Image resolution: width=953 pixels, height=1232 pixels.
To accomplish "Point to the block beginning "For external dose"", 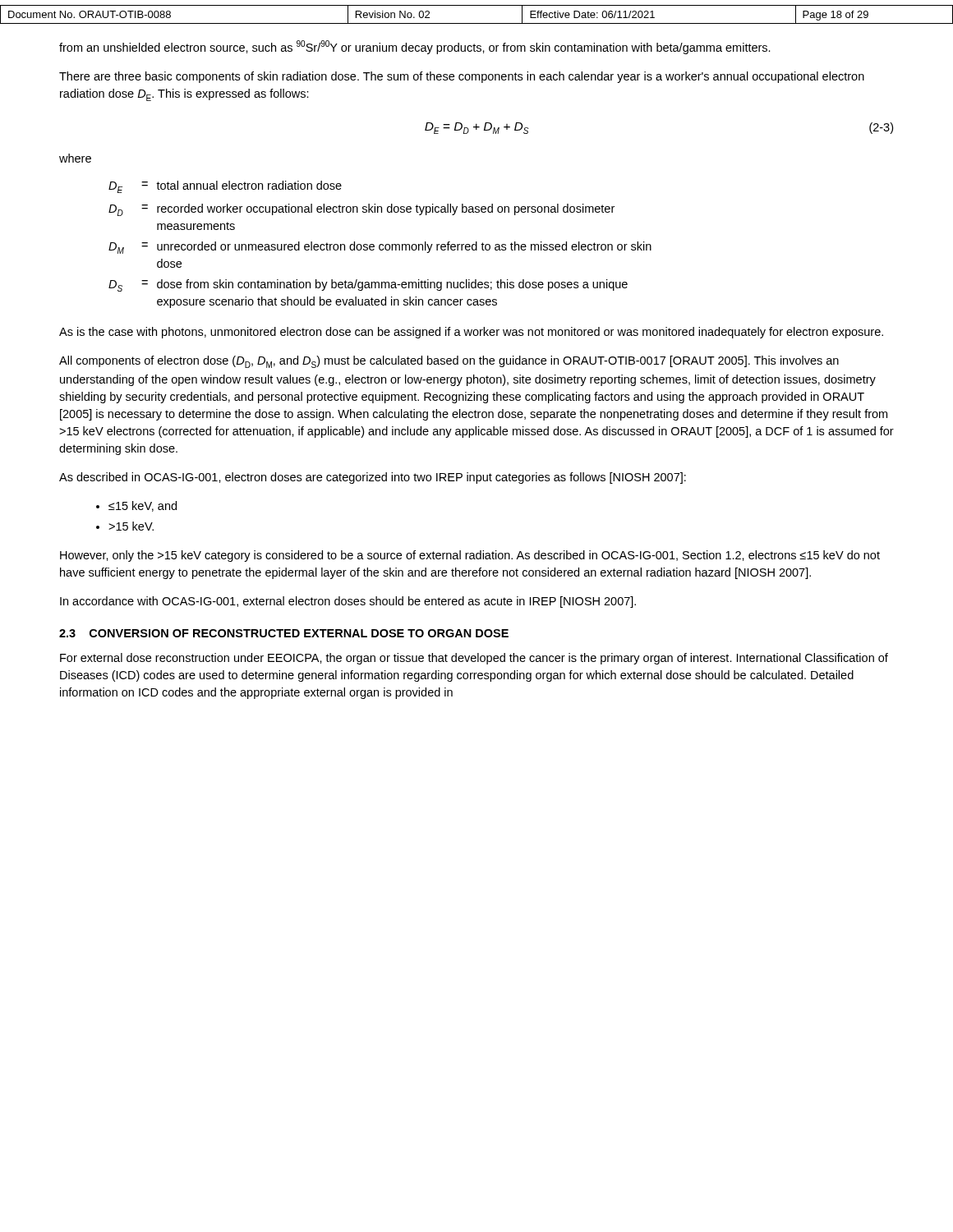I will [x=476, y=676].
